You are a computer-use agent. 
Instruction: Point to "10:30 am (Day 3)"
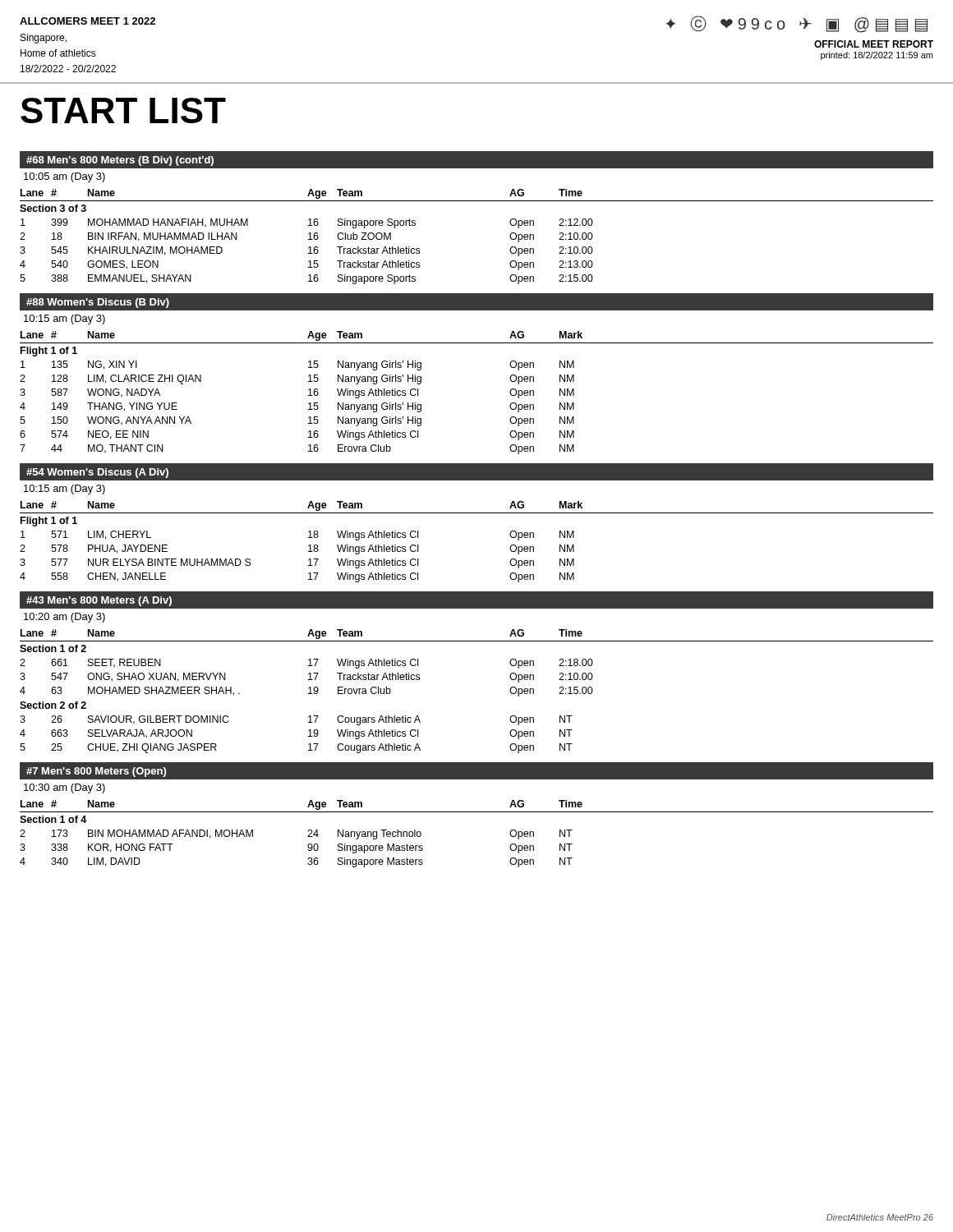point(64,787)
